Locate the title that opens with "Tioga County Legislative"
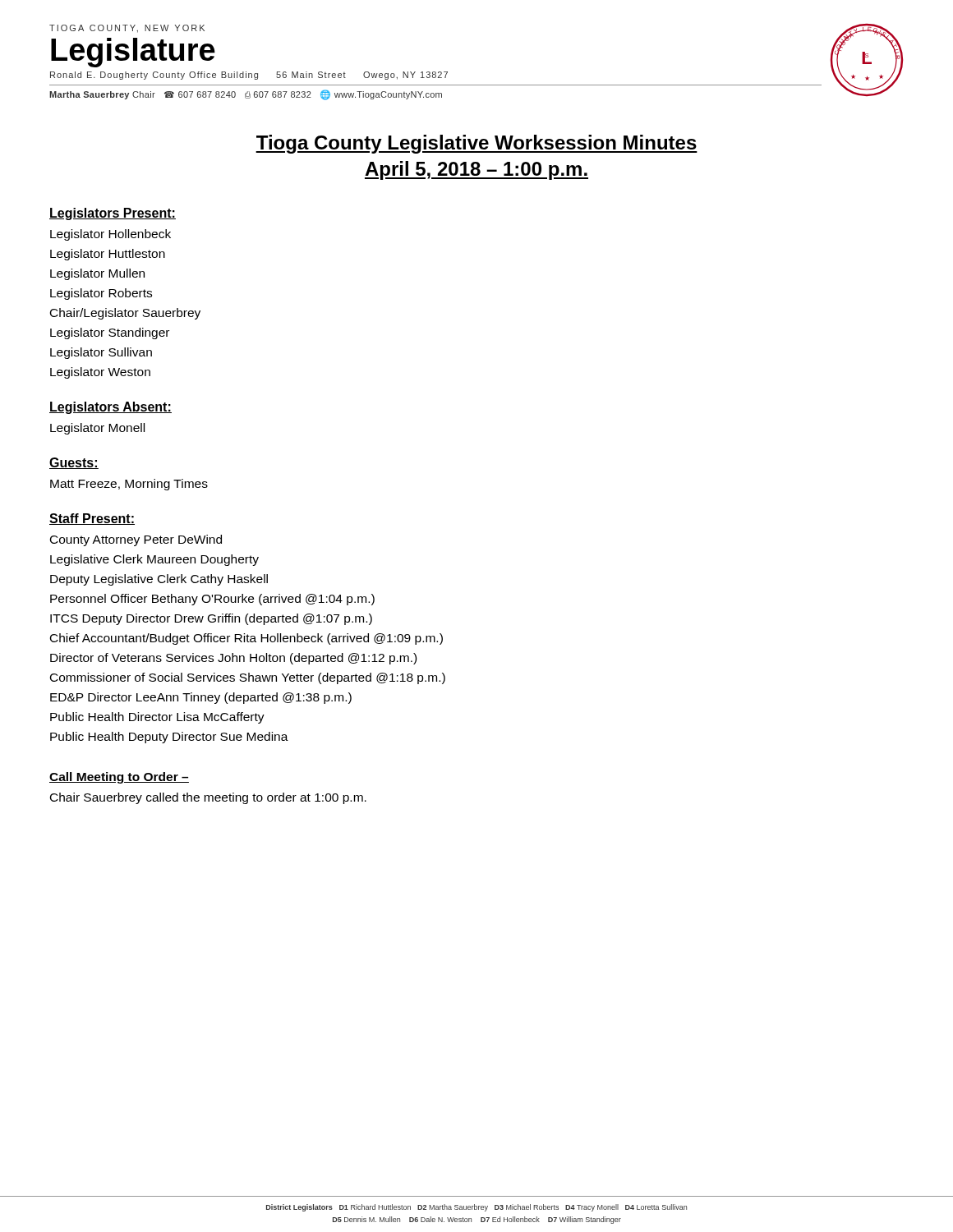953x1232 pixels. point(476,156)
